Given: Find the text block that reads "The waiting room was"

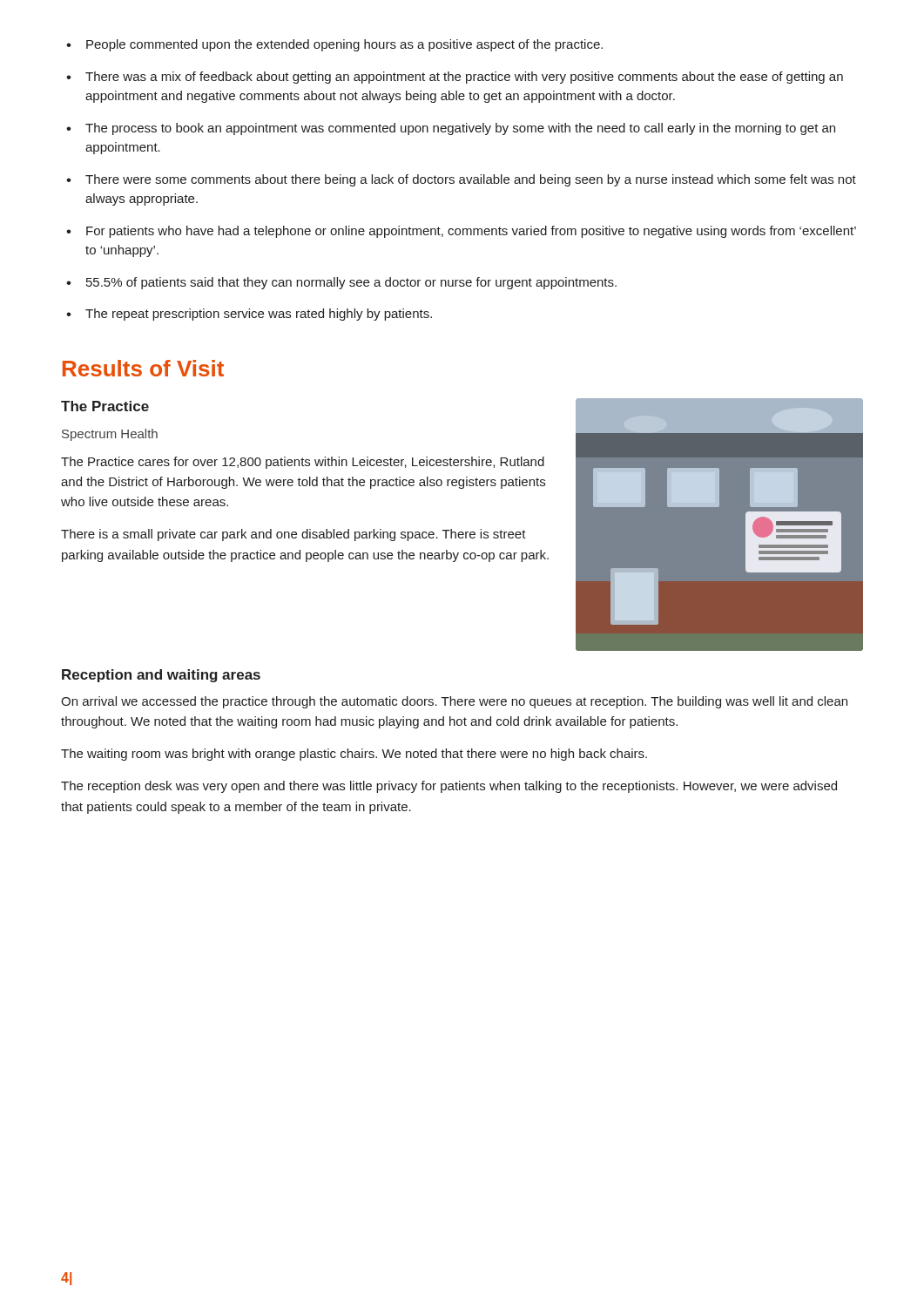Looking at the screenshot, I should (462, 753).
